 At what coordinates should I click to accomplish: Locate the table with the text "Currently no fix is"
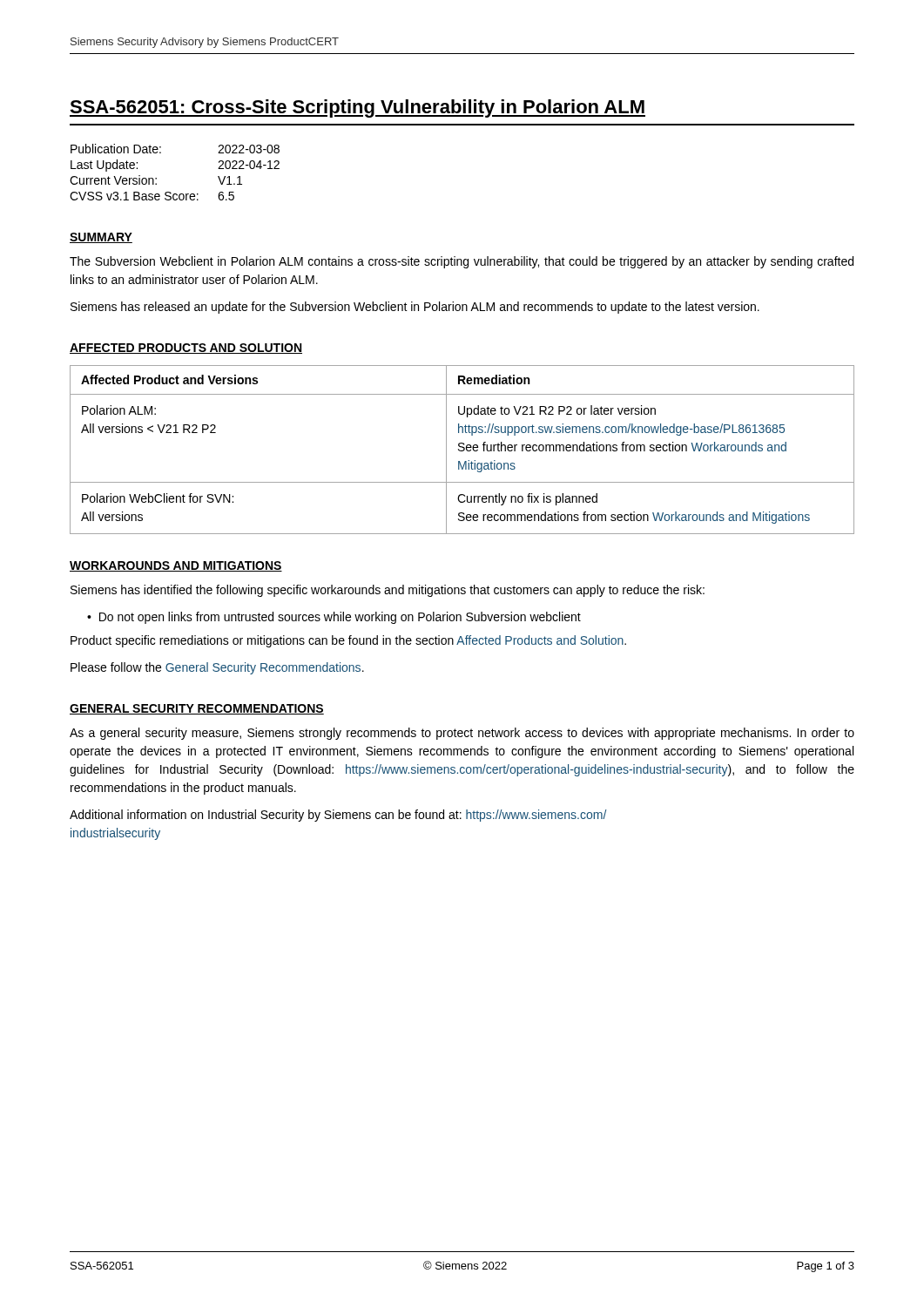pos(462,450)
